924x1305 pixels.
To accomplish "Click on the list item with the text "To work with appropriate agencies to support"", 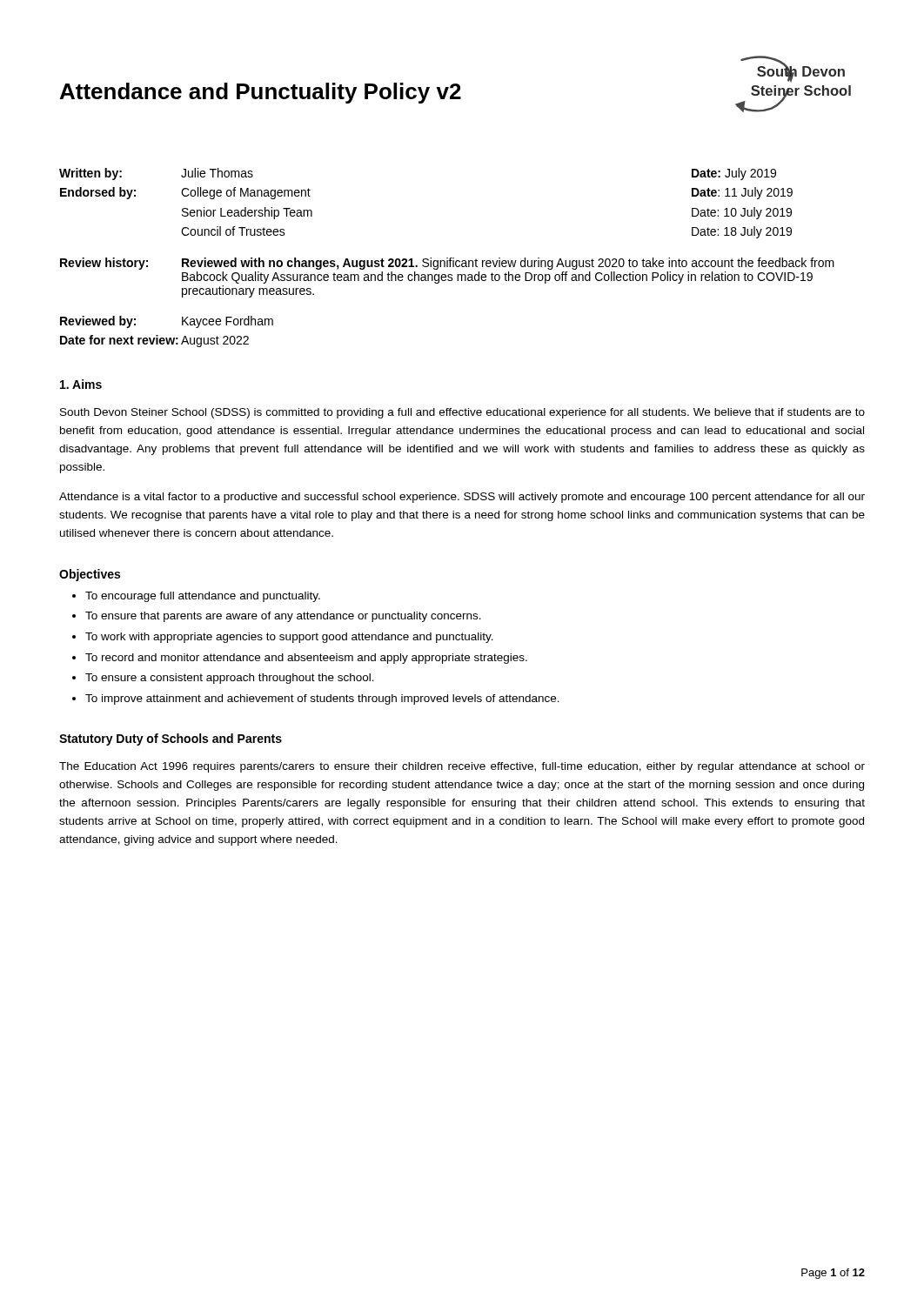I will pyautogui.click(x=290, y=636).
